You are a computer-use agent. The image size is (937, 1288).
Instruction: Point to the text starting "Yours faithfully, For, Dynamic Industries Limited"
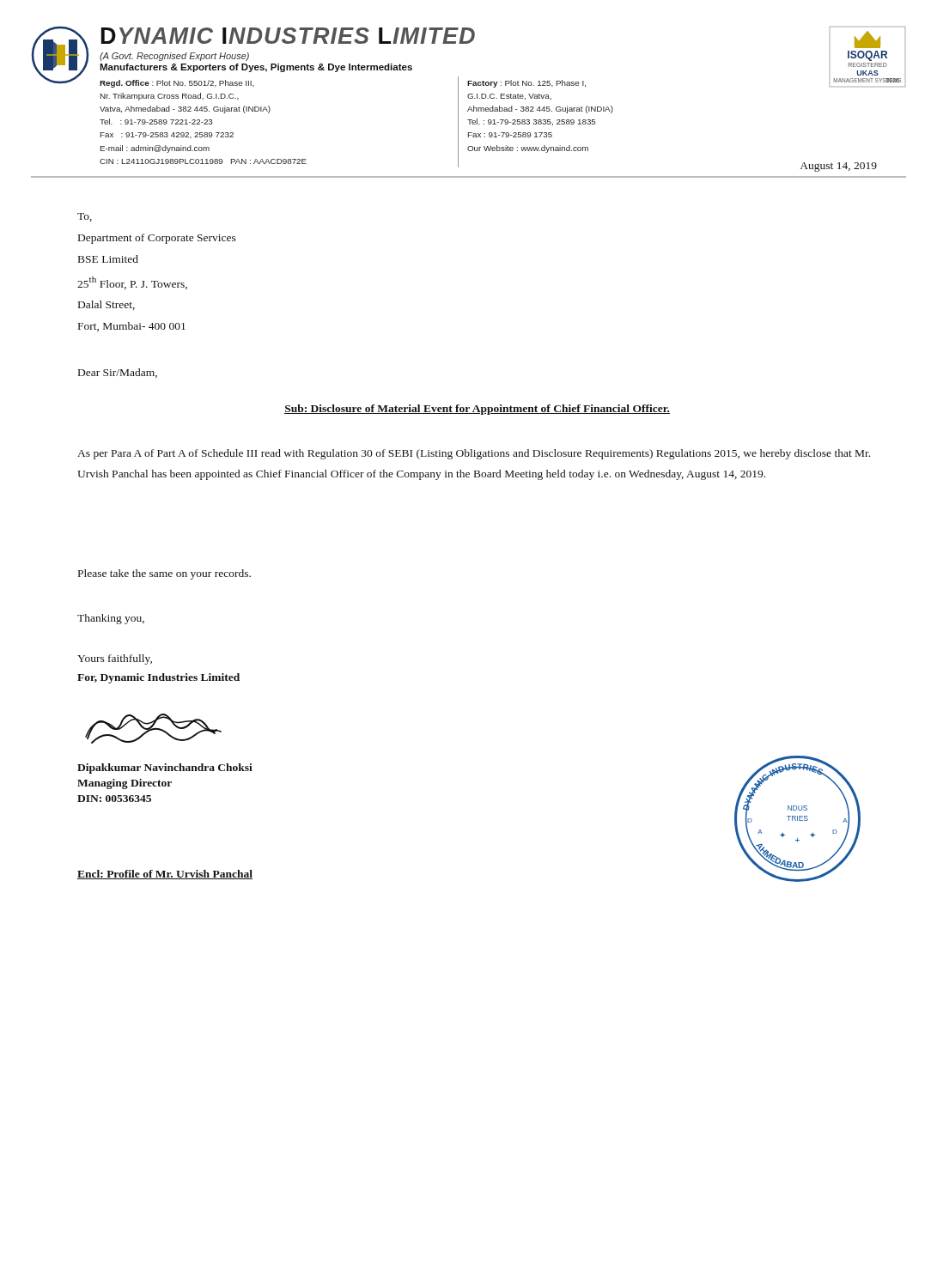point(159,667)
